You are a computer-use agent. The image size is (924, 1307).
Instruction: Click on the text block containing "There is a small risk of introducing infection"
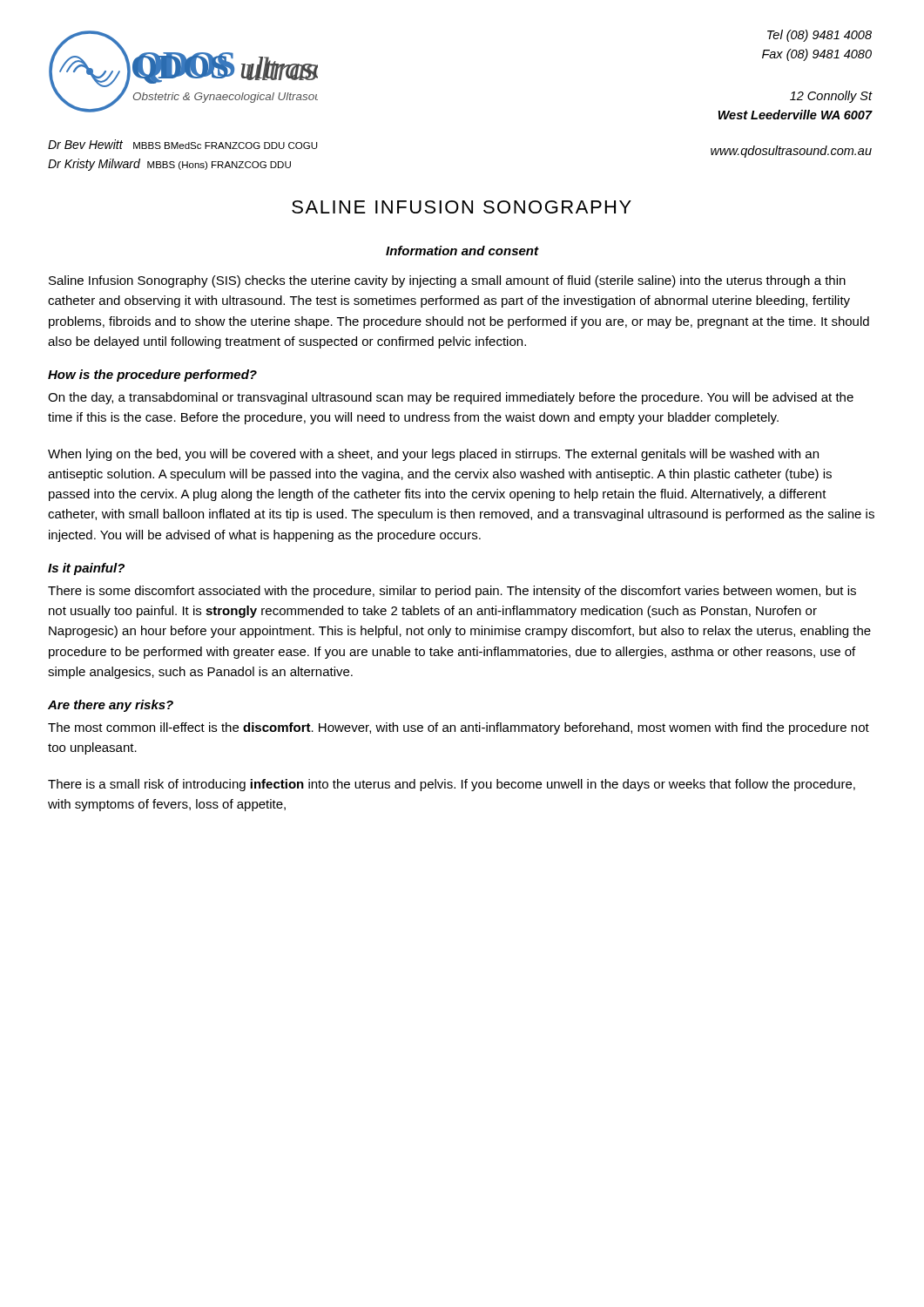pos(452,793)
